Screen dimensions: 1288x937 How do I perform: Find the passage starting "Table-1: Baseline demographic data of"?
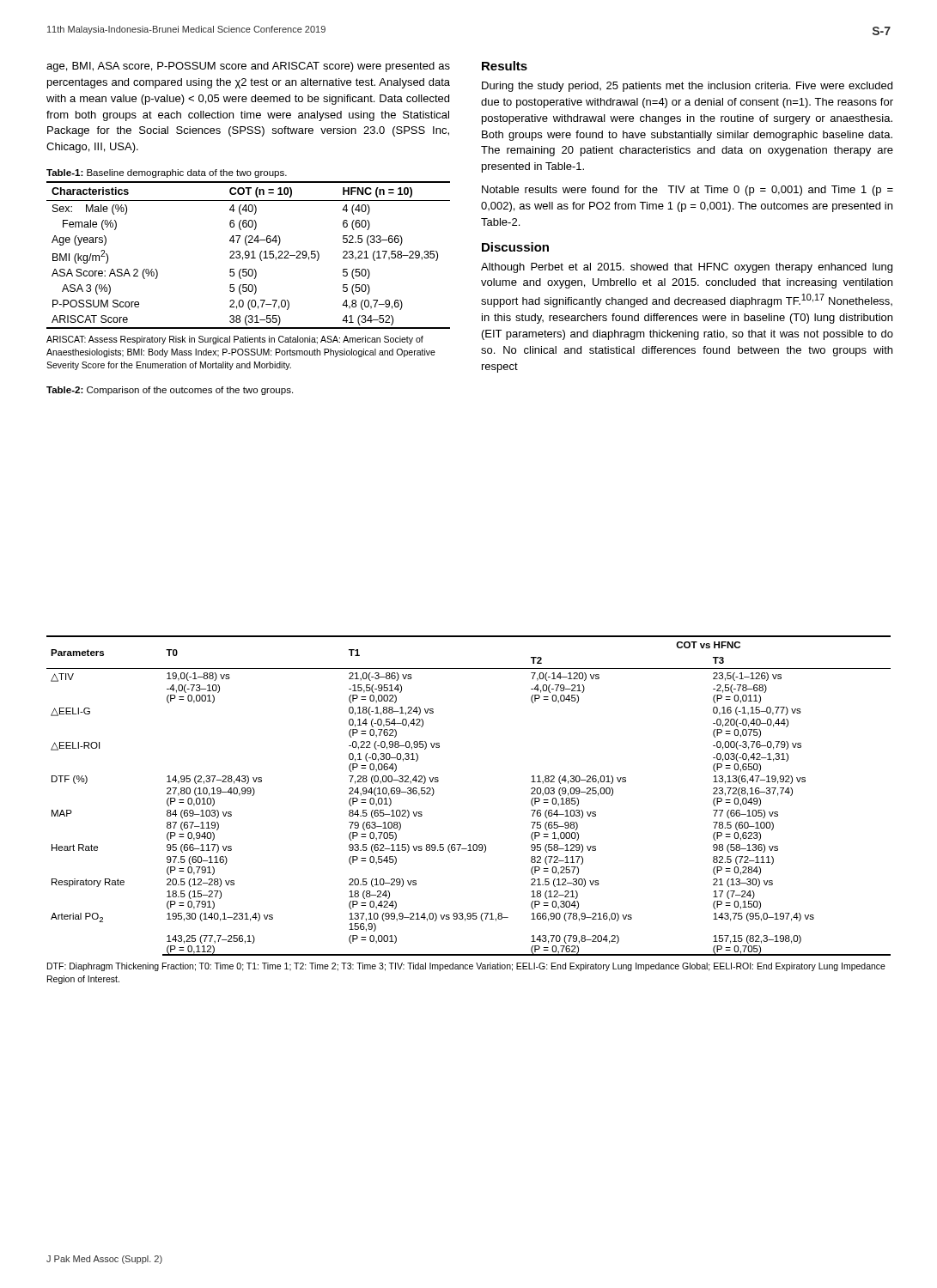[x=167, y=173]
